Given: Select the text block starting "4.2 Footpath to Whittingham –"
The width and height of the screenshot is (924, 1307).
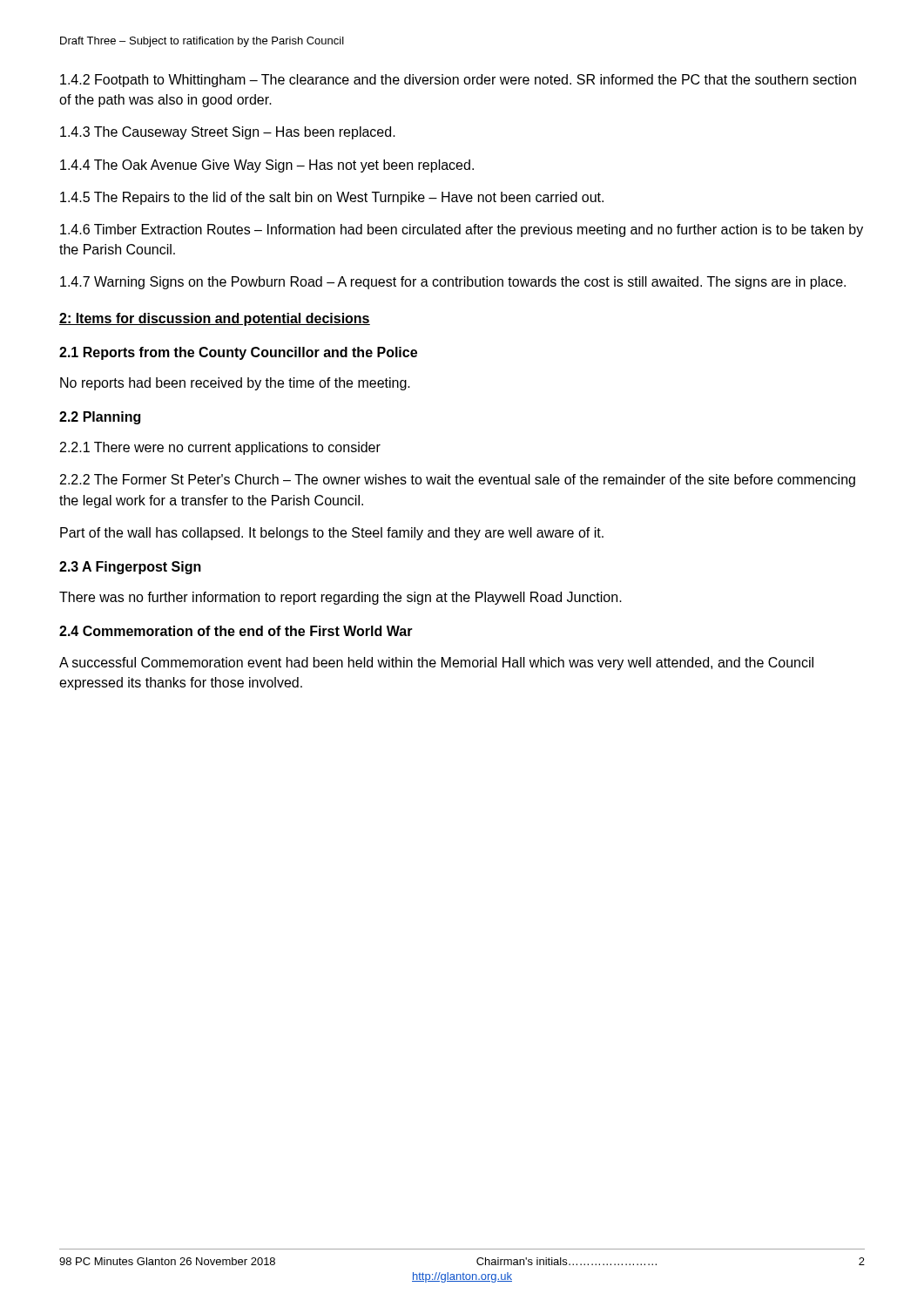Looking at the screenshot, I should point(462,90).
